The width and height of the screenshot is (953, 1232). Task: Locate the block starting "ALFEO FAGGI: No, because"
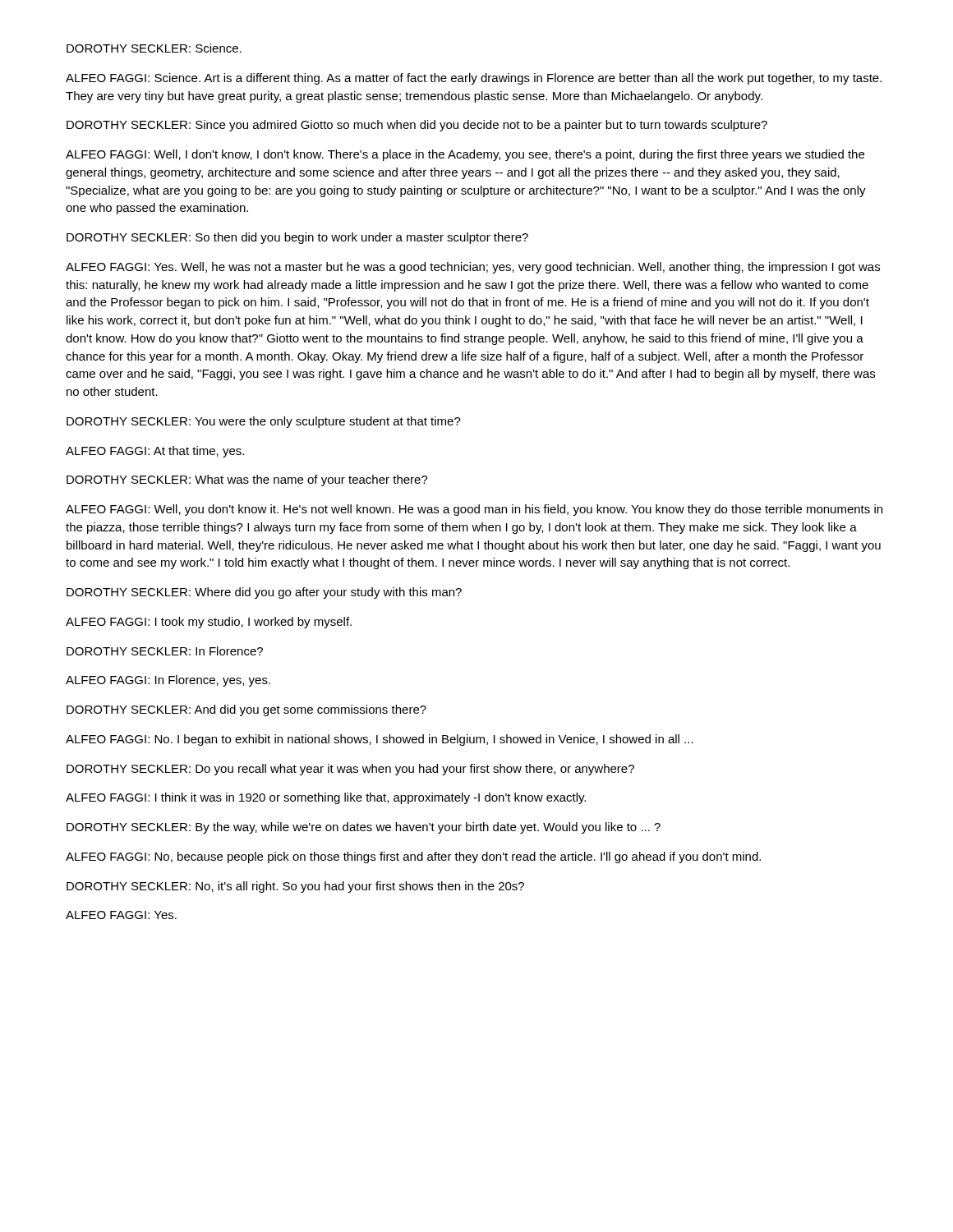pyautogui.click(x=414, y=856)
